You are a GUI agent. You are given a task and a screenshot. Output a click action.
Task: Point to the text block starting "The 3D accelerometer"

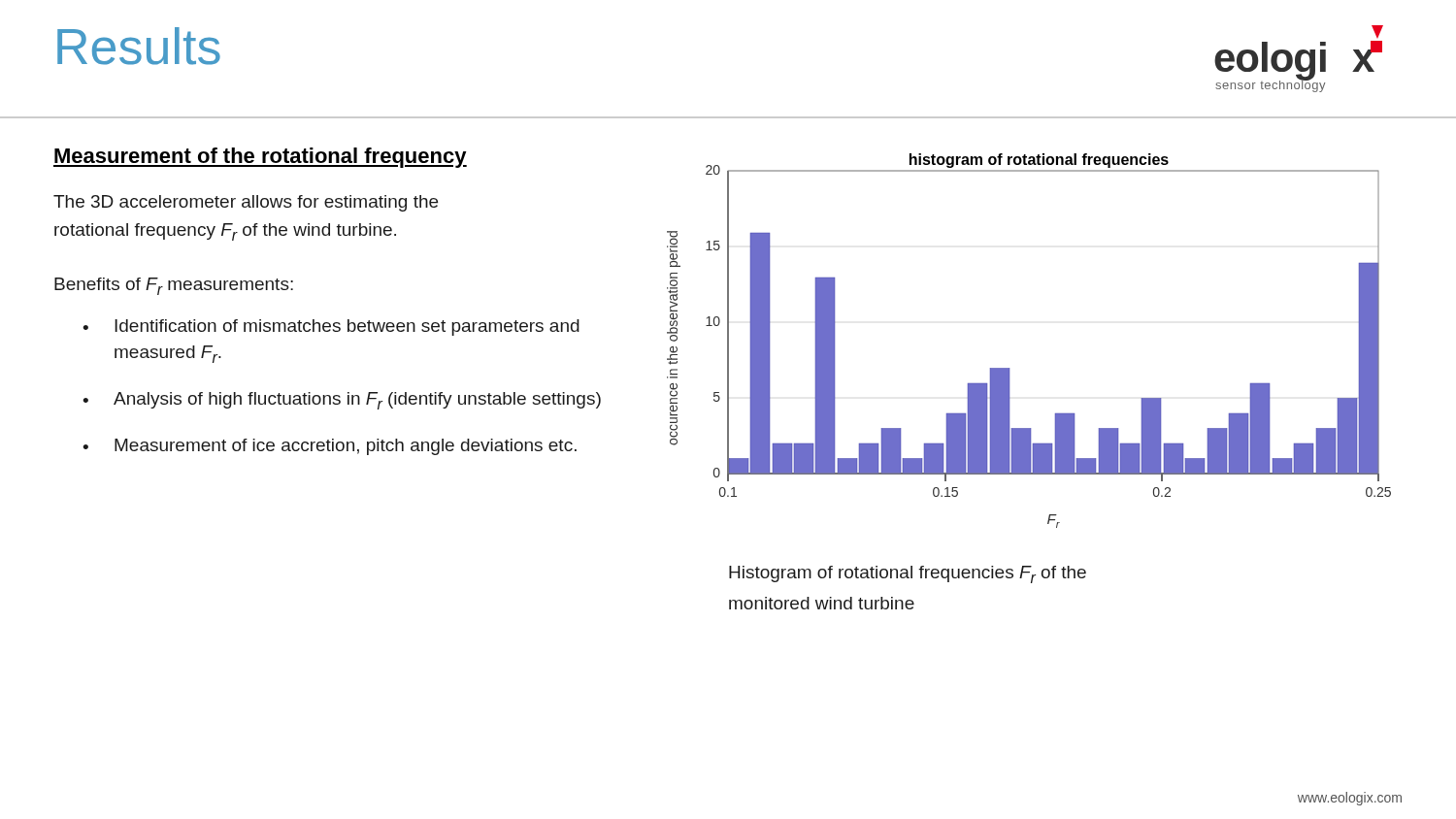pos(246,217)
